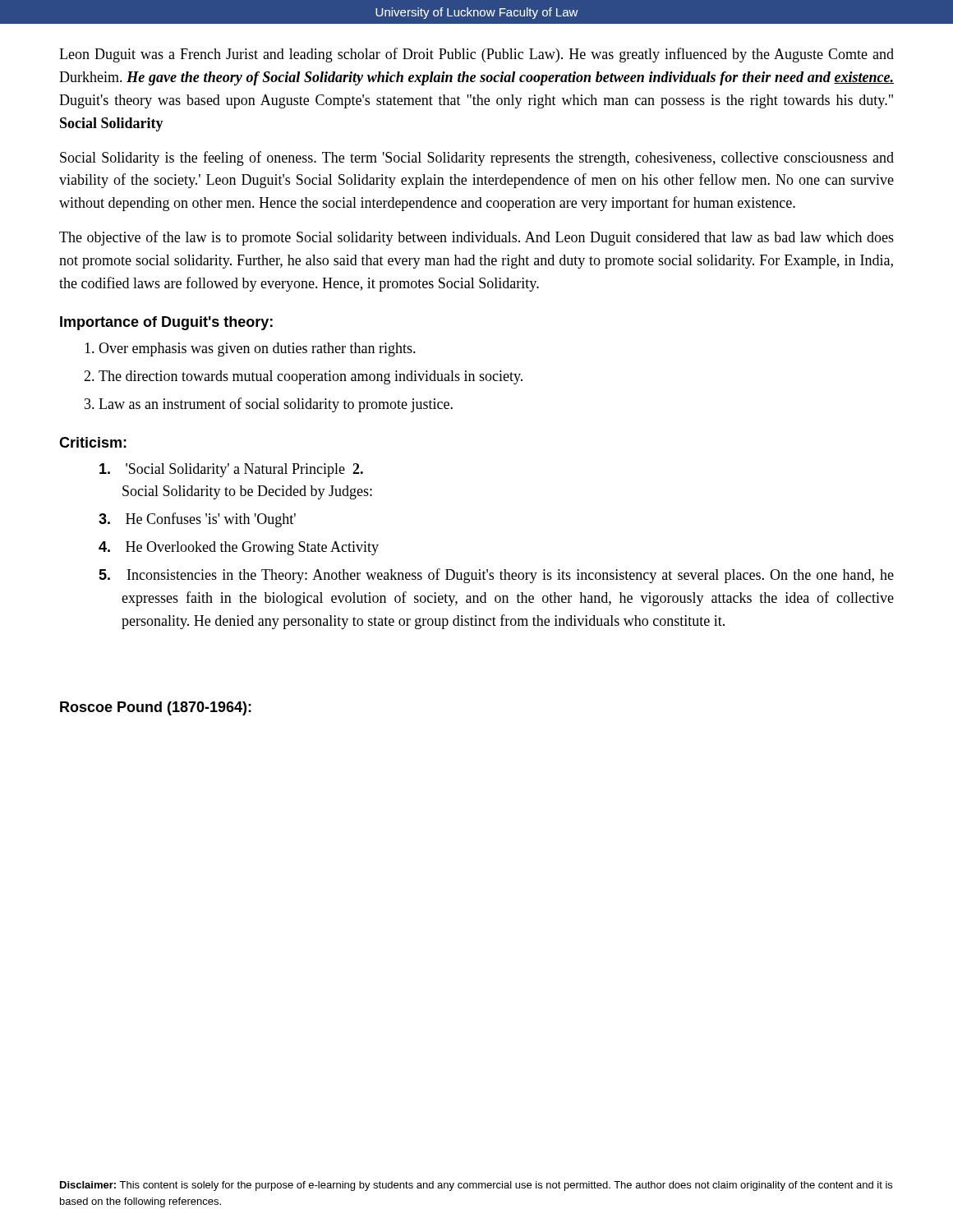The width and height of the screenshot is (953, 1232).
Task: Point to the element starting "The direction towards mutual cooperation among individuals in"
Action: click(x=311, y=376)
